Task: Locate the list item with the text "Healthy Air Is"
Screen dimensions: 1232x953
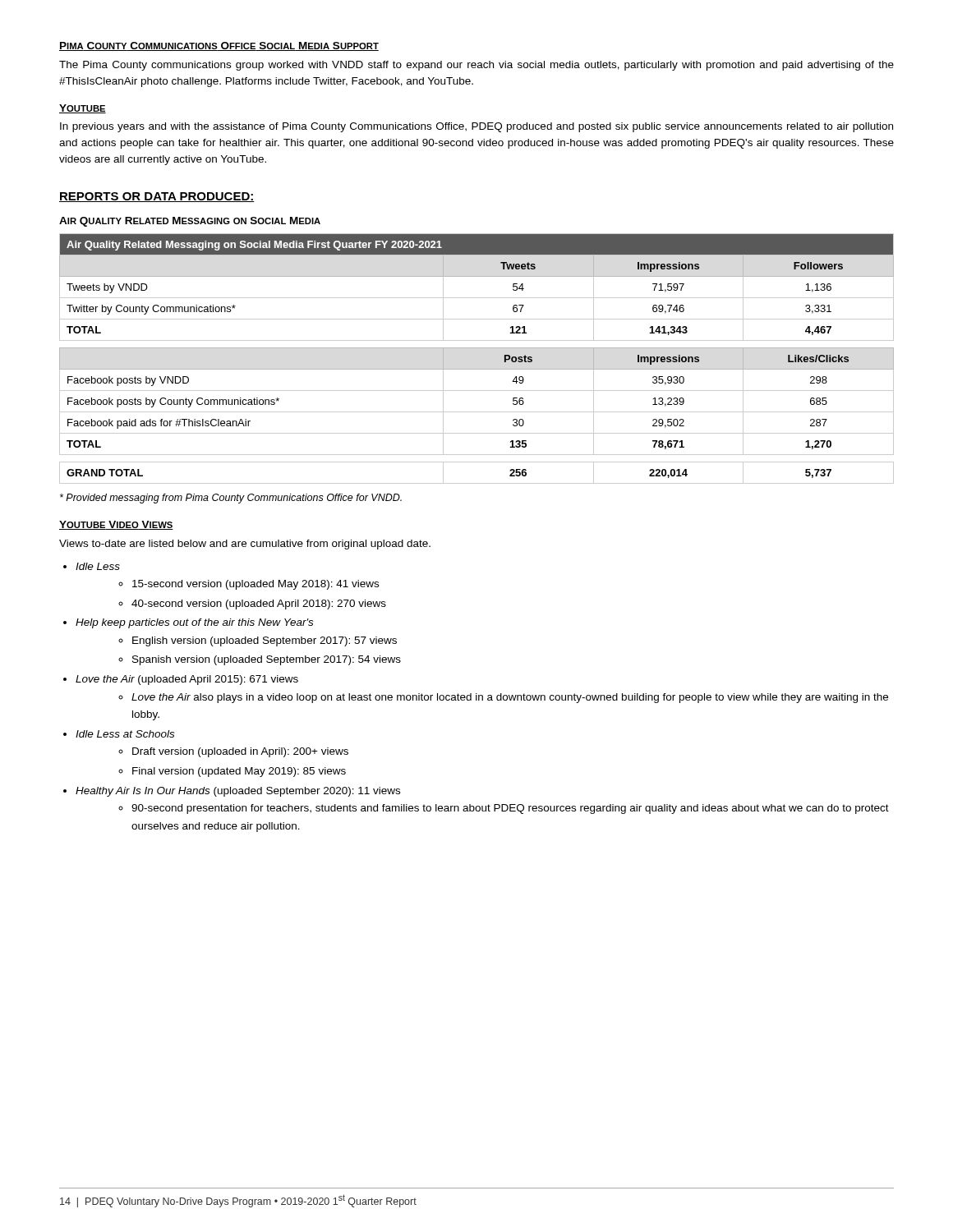Action: (x=485, y=809)
